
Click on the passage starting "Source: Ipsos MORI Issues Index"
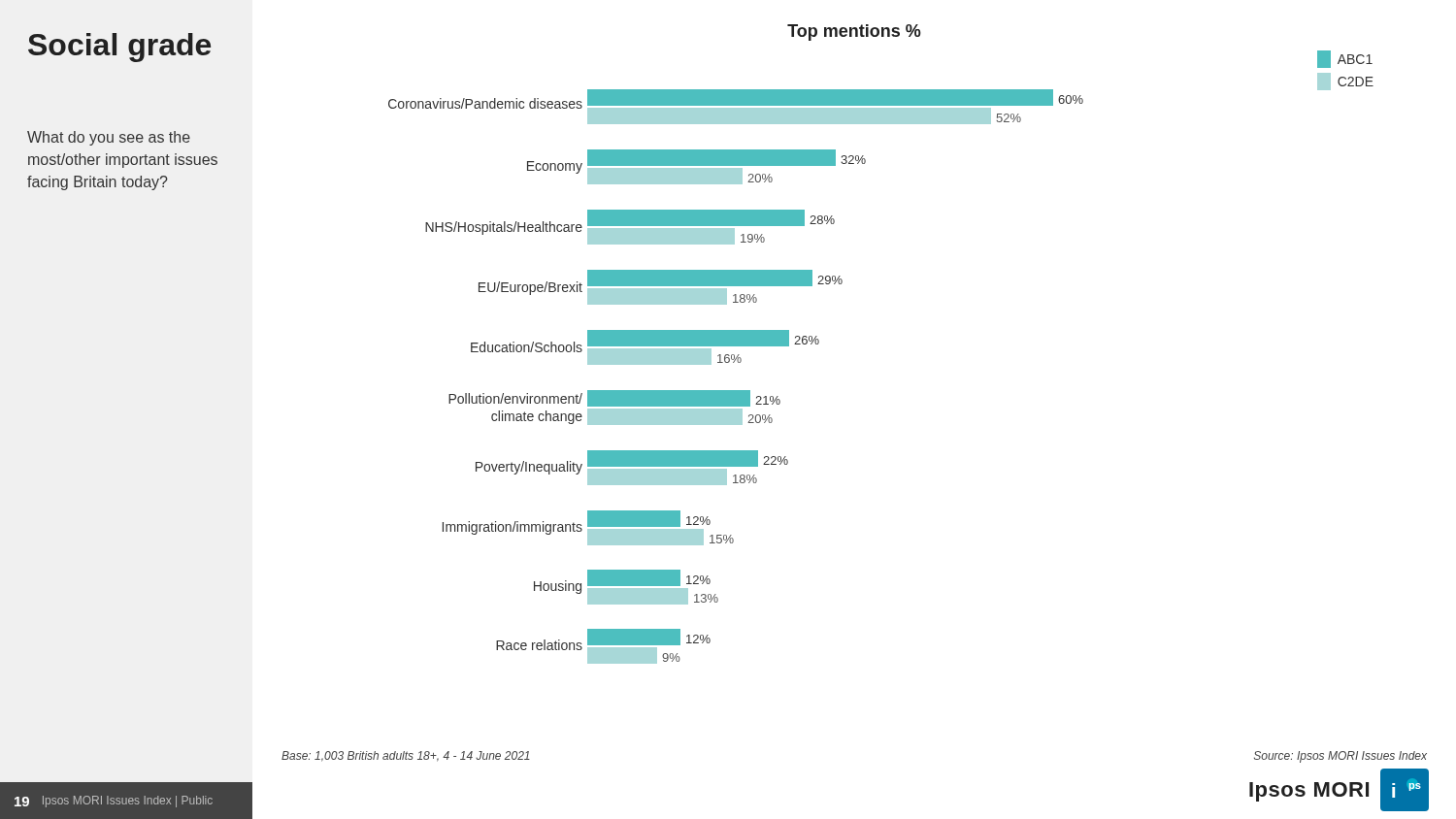pyautogui.click(x=1340, y=756)
